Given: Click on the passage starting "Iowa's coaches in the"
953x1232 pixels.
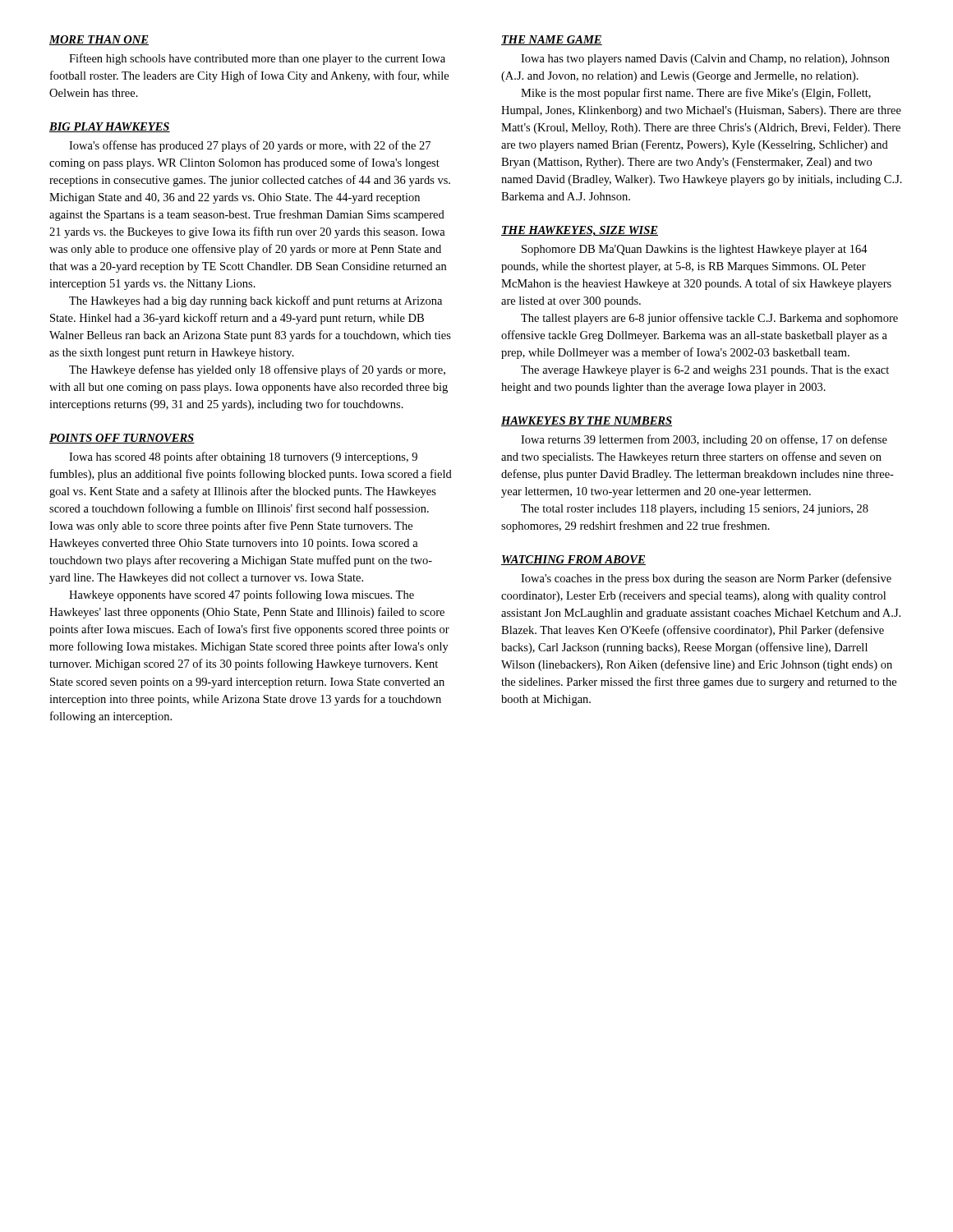Looking at the screenshot, I should [702, 639].
